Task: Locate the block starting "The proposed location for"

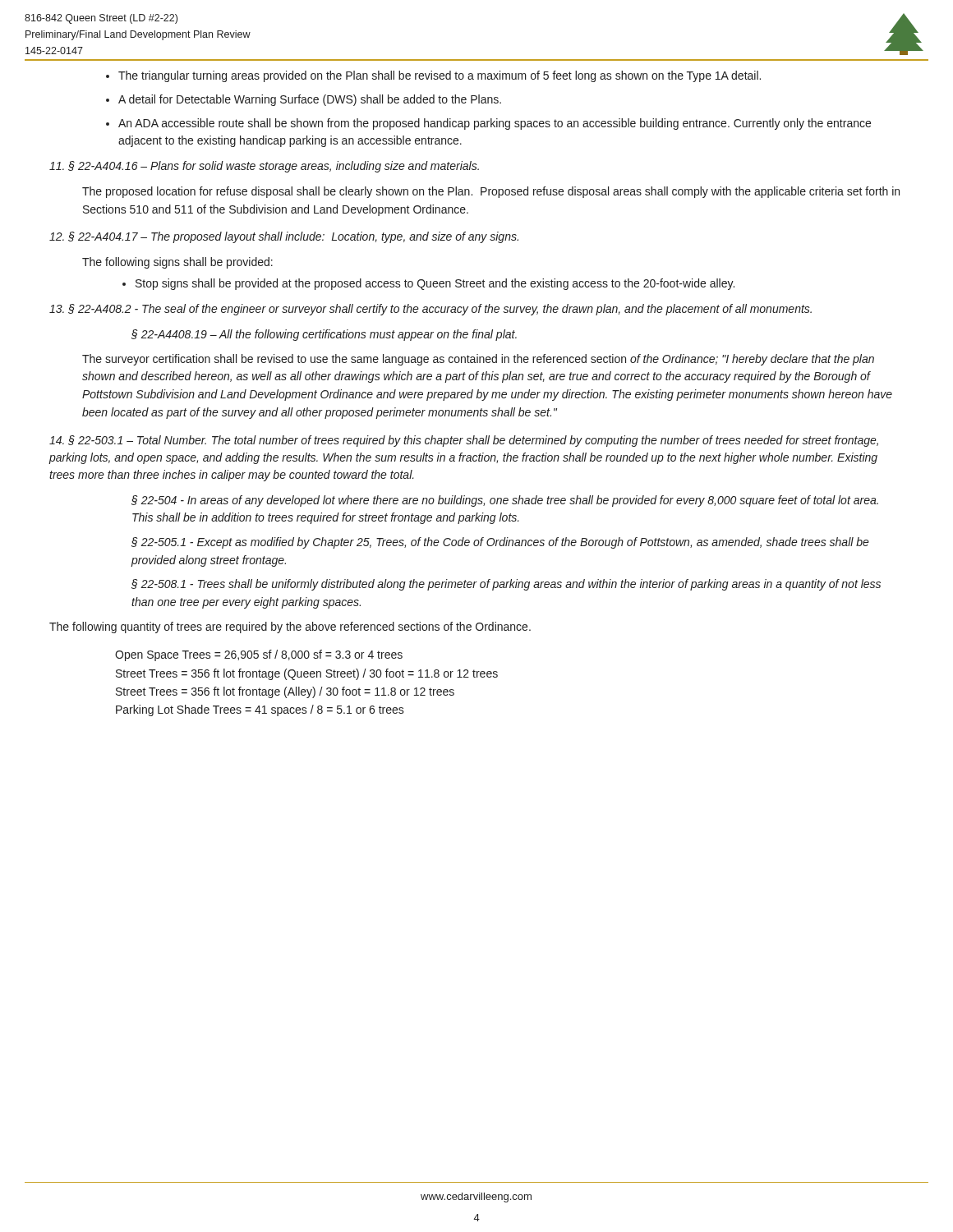Action: (x=491, y=200)
